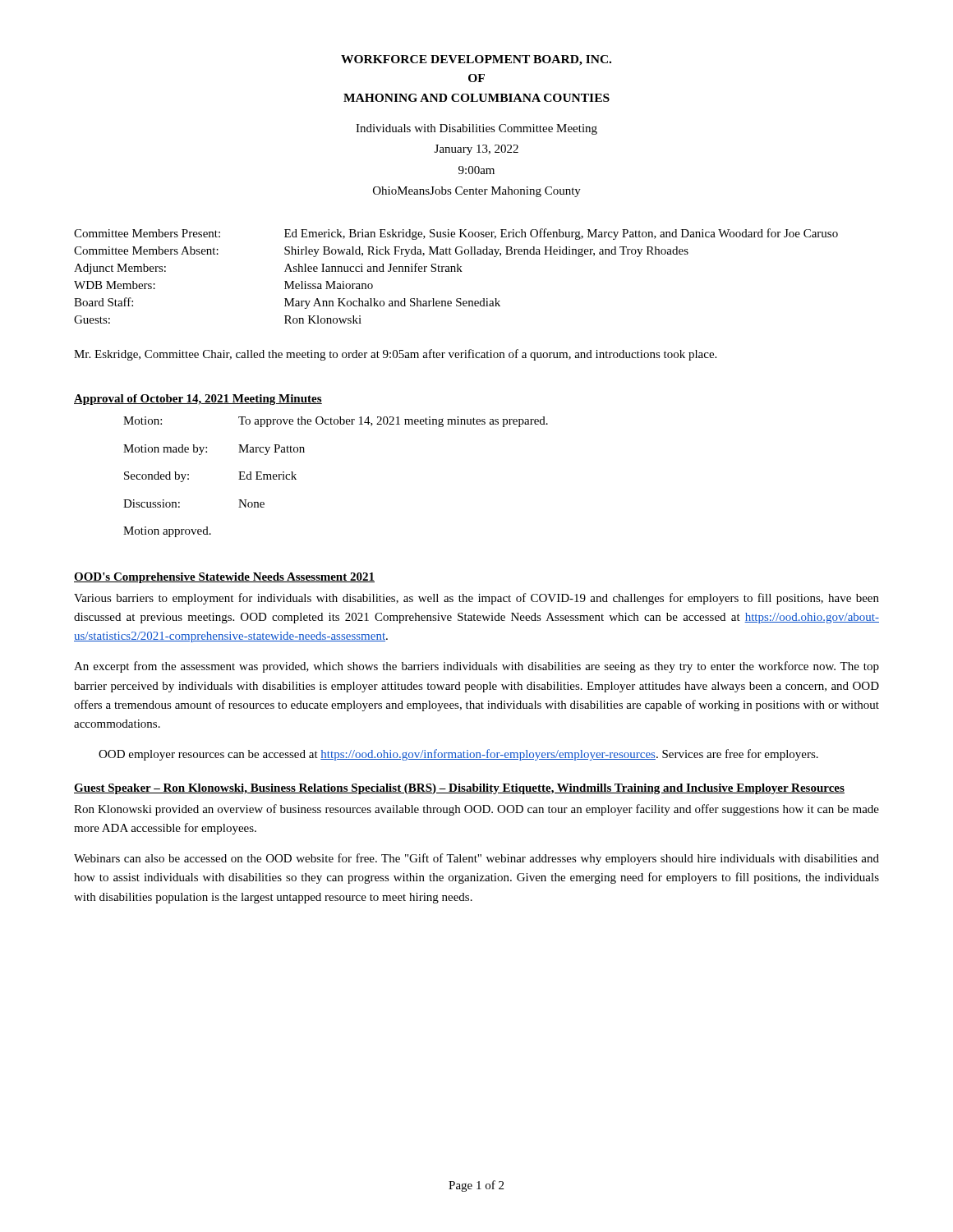953x1232 pixels.
Task: Select the list item that says "Motion approved."
Action: [x=167, y=531]
